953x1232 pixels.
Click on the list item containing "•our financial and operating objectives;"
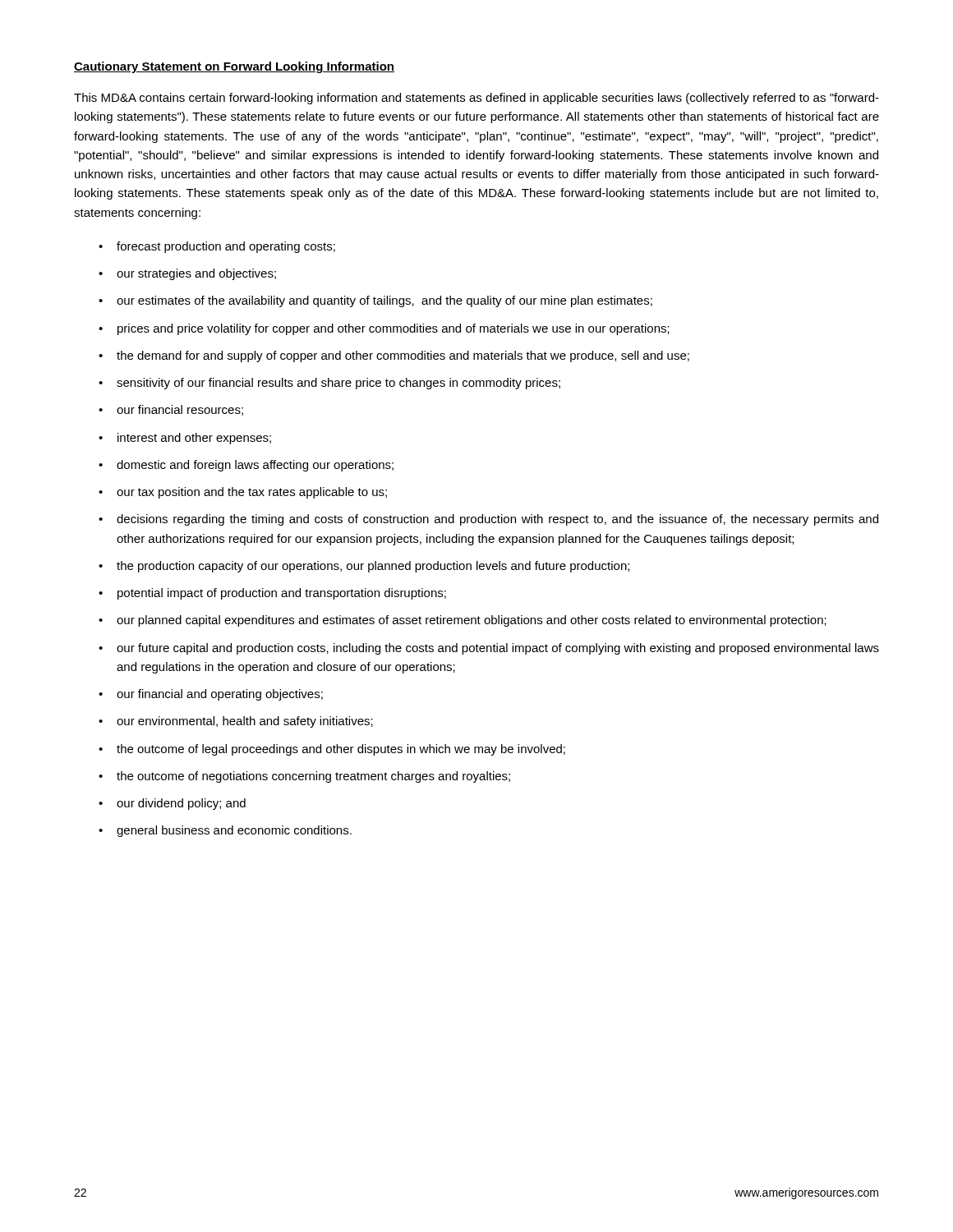211,695
